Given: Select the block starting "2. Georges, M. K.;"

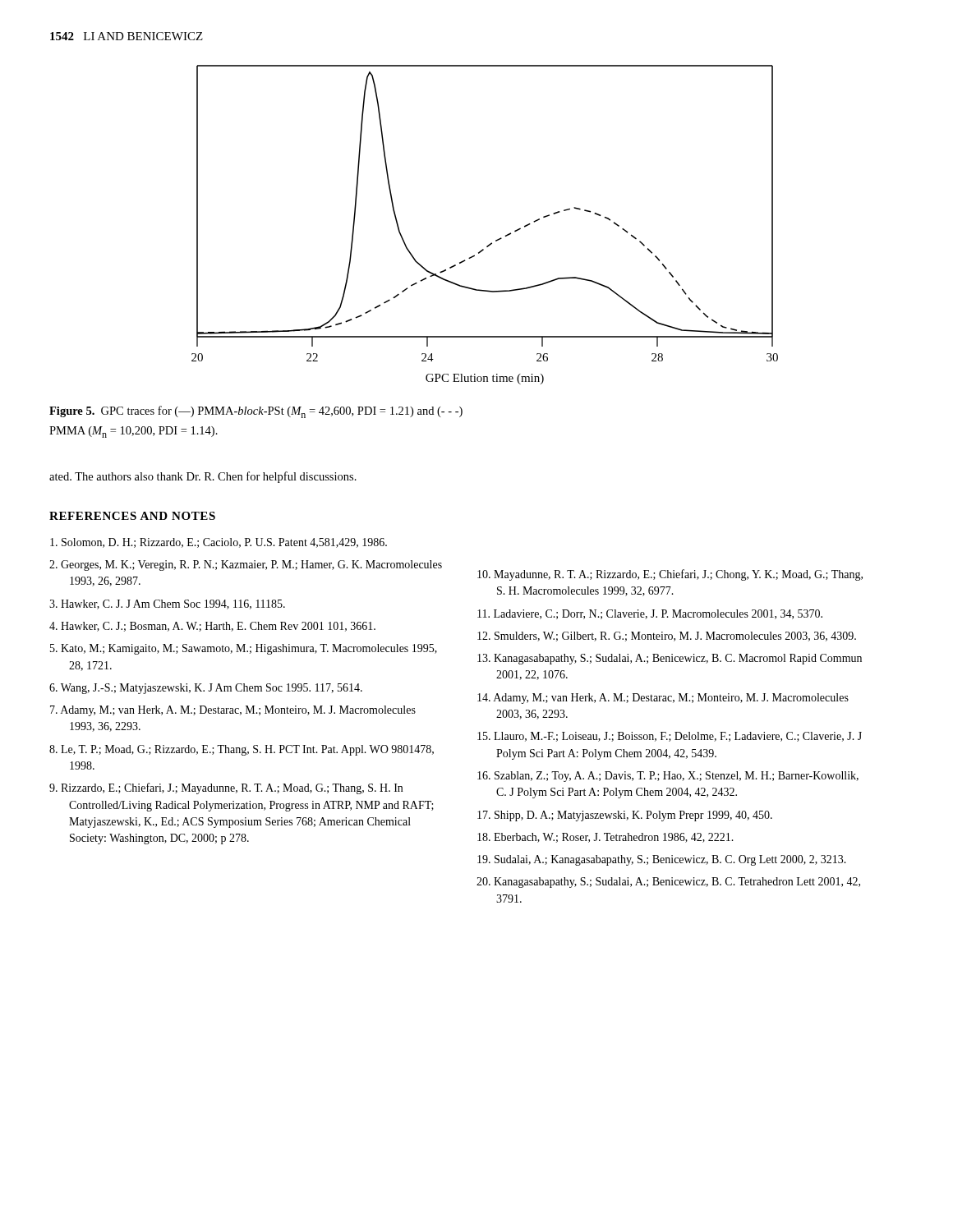Looking at the screenshot, I should (246, 573).
